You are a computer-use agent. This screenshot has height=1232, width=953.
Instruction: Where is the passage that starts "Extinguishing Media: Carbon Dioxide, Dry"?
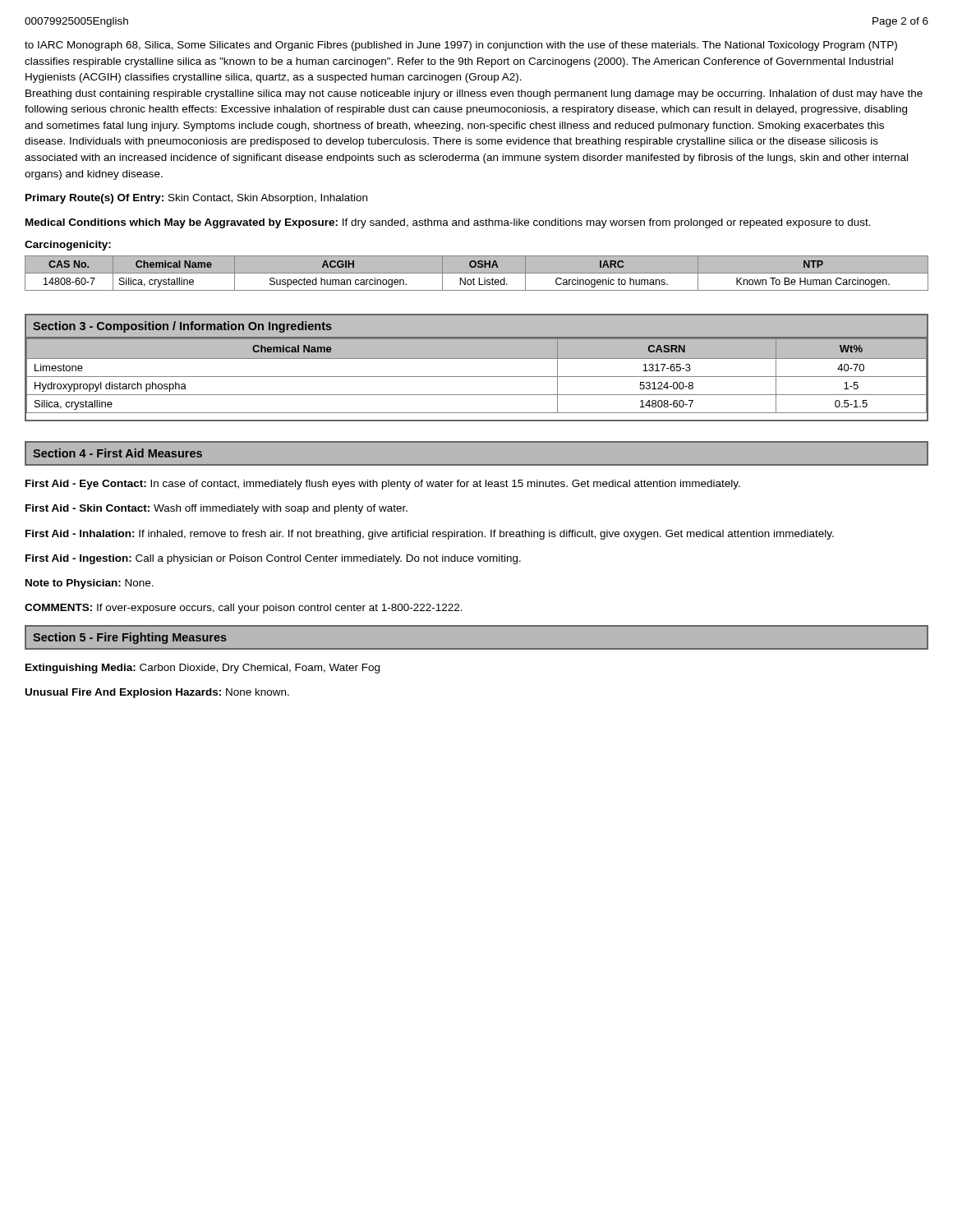203,667
